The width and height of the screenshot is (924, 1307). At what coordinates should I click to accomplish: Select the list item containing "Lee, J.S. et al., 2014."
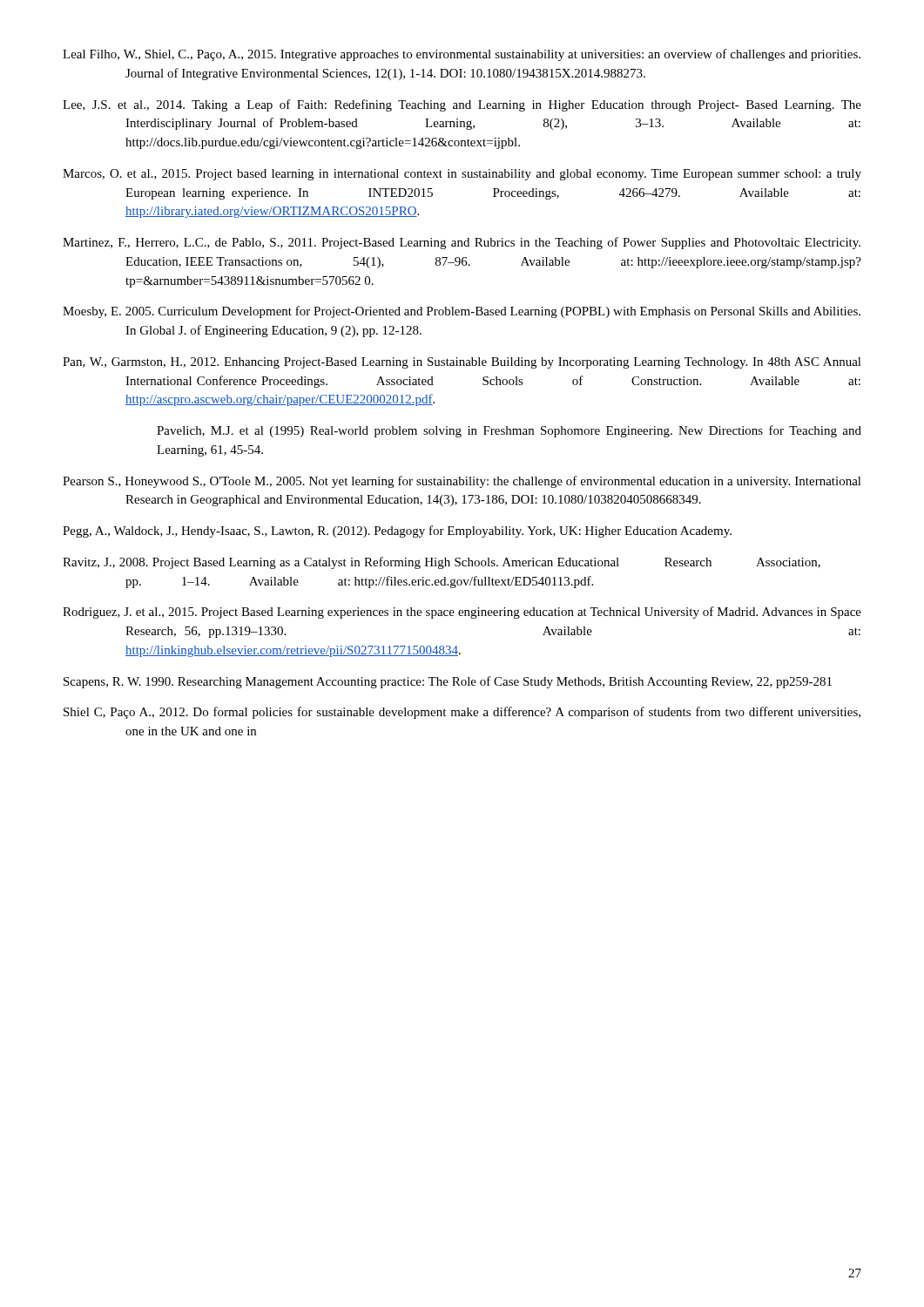pos(462,123)
